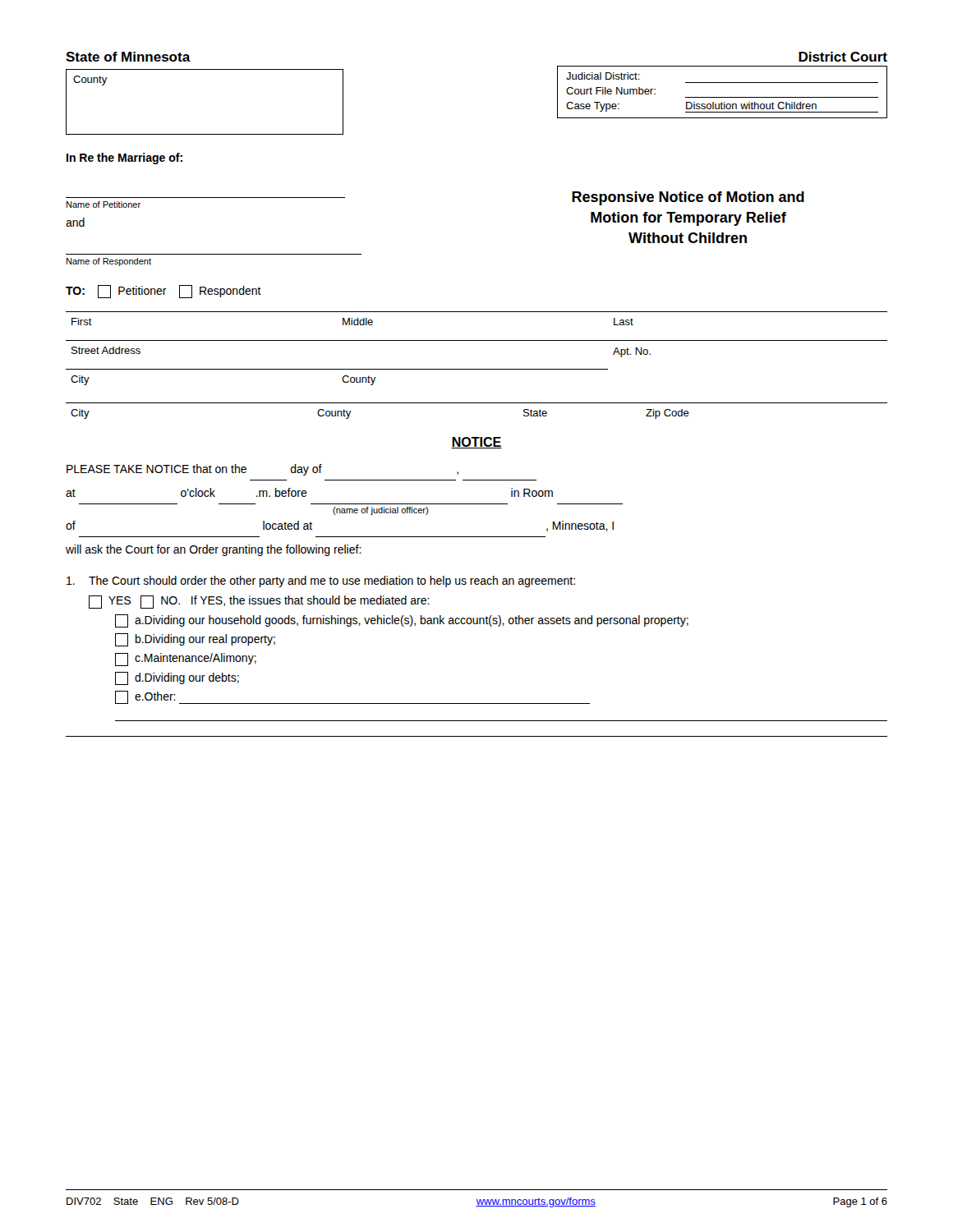953x1232 pixels.
Task: Find the block on this page that starts "will ask the Court for an"
Action: click(214, 549)
